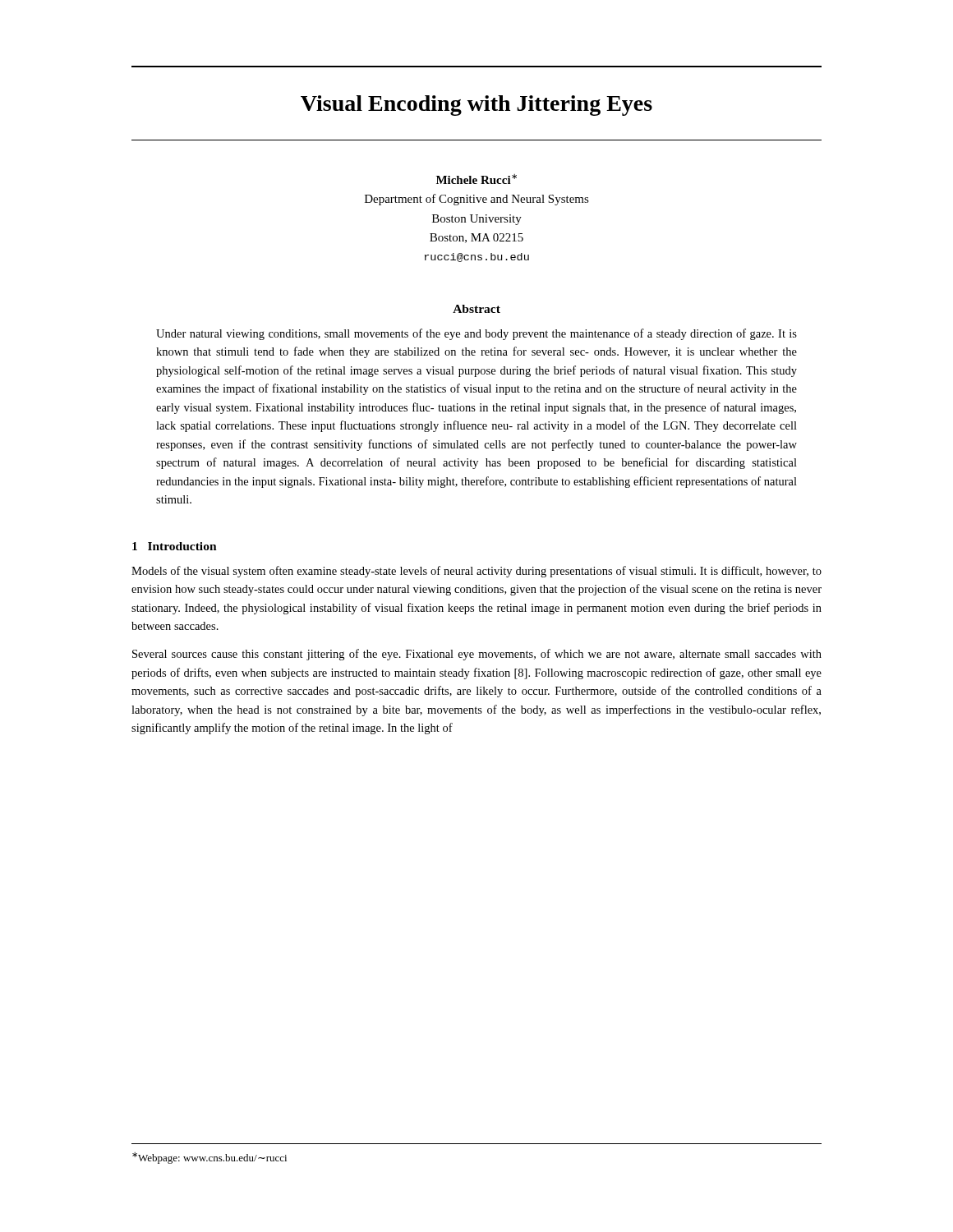The height and width of the screenshot is (1232, 953).
Task: Locate the text block starting "∗Webpage: www.cns.bu.edu/∼rucci"
Action: coord(209,1157)
